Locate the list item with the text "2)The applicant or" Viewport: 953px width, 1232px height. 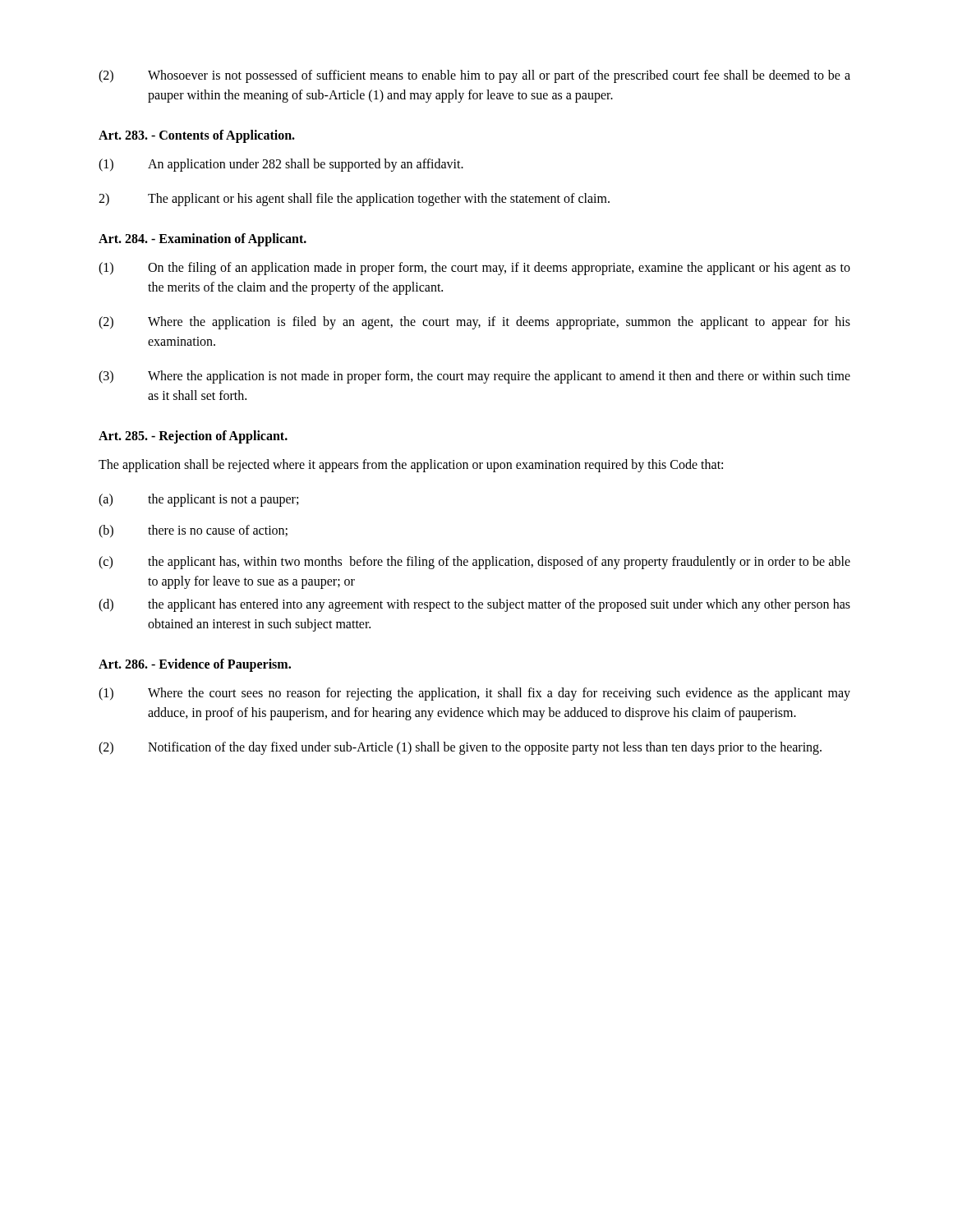pyautogui.click(x=476, y=199)
